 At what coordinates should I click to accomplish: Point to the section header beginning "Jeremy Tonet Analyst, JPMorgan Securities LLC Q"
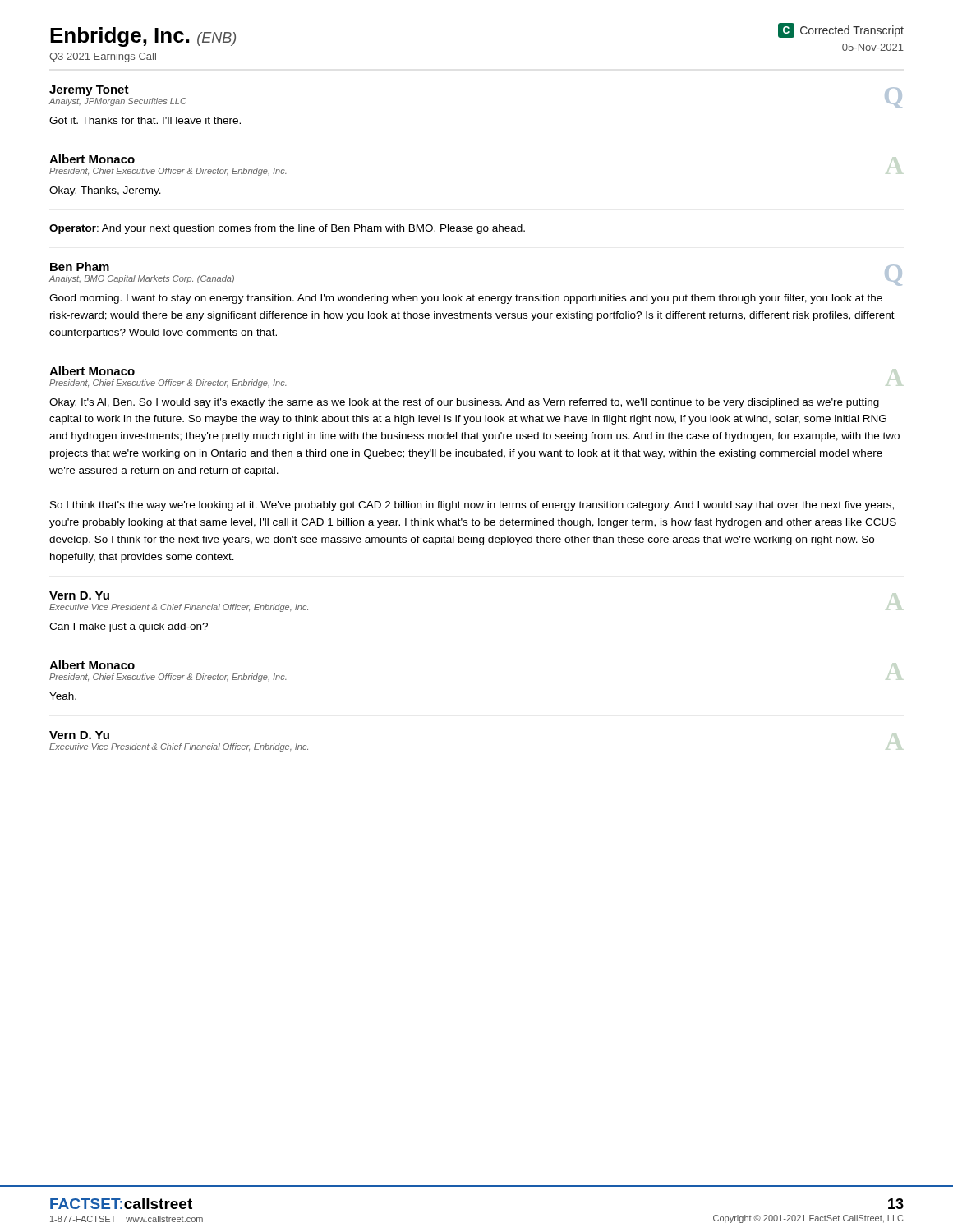coord(91,98)
